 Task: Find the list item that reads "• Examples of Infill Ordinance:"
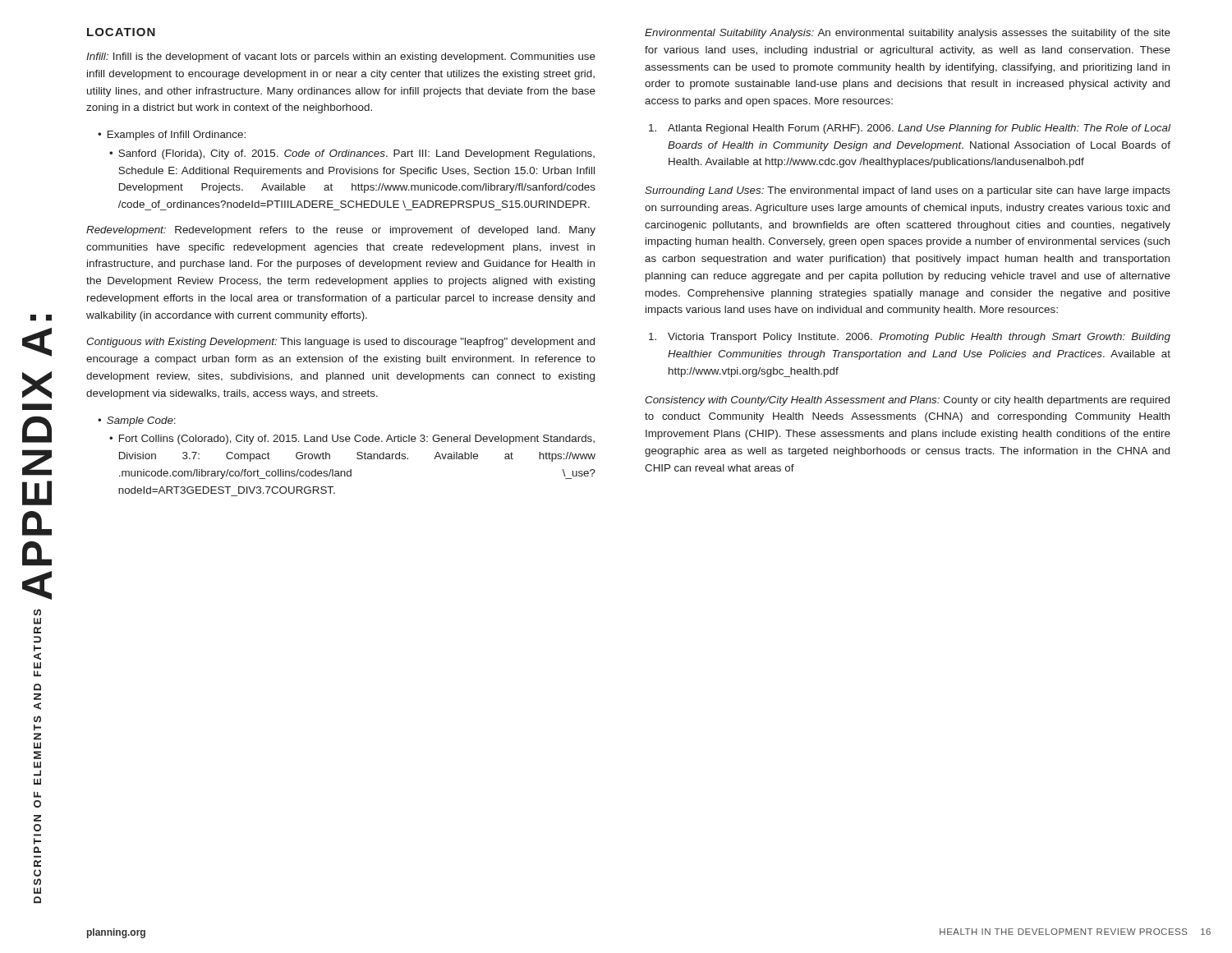pos(172,135)
